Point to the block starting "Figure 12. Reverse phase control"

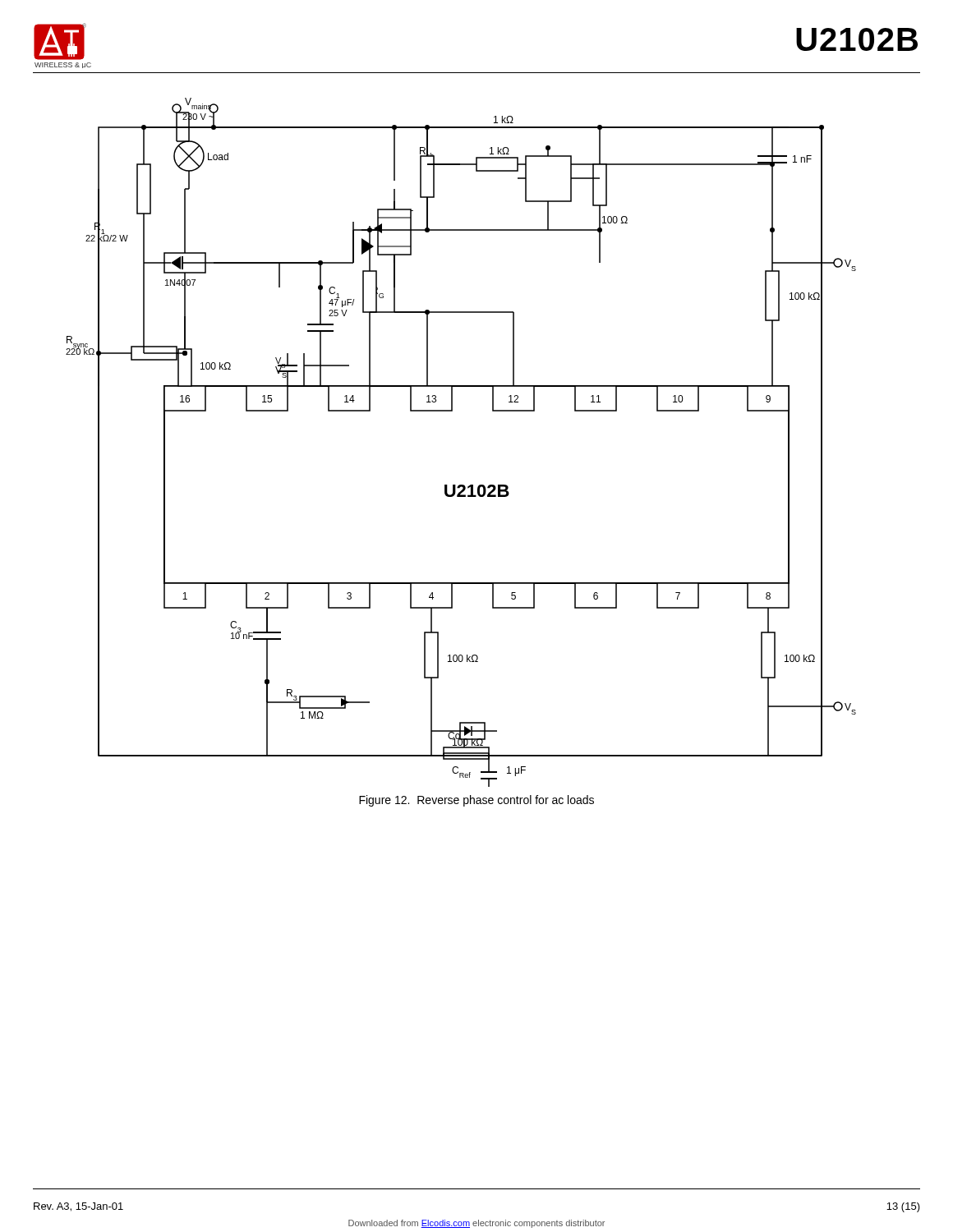(476, 800)
